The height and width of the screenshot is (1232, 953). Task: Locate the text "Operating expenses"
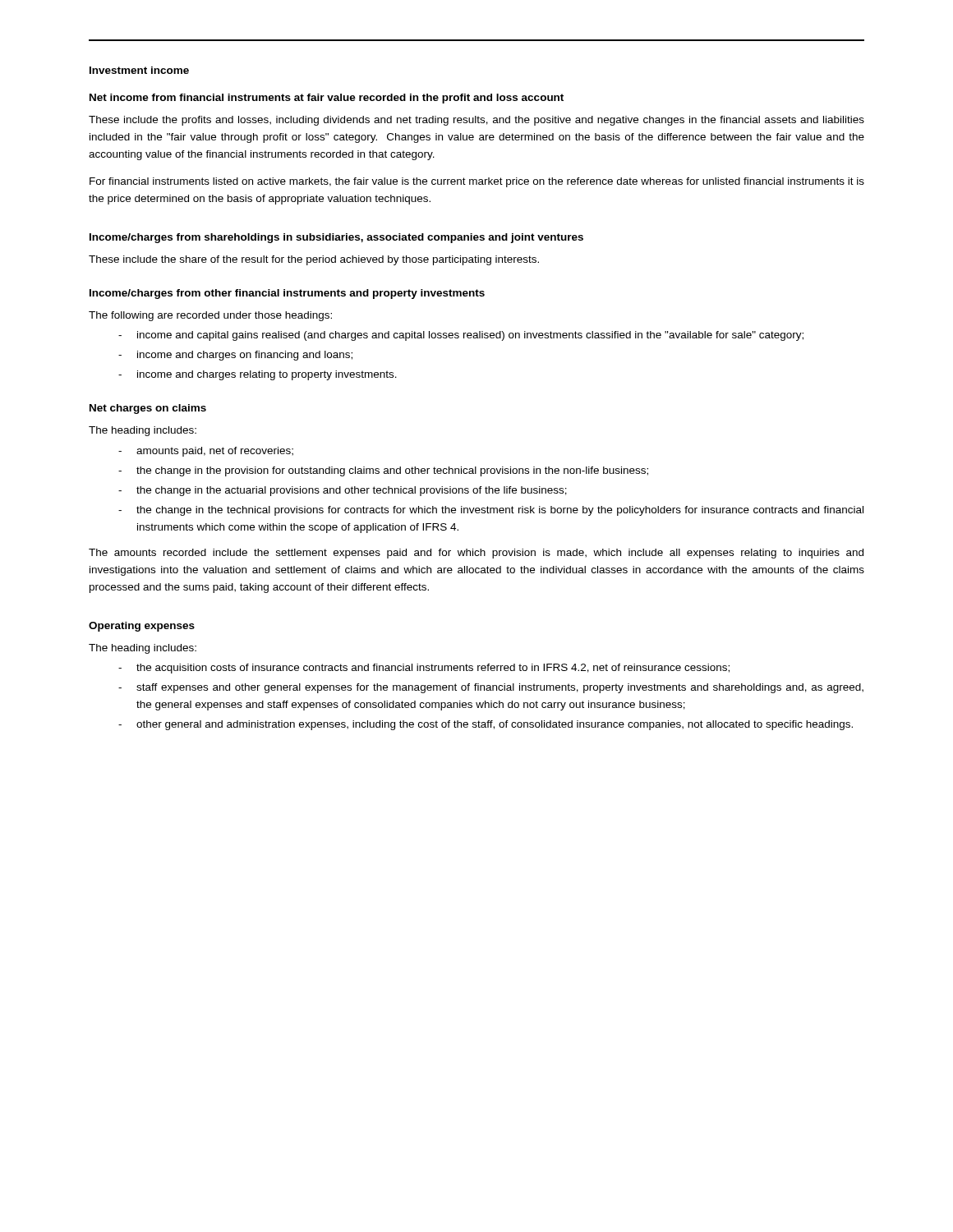[142, 625]
